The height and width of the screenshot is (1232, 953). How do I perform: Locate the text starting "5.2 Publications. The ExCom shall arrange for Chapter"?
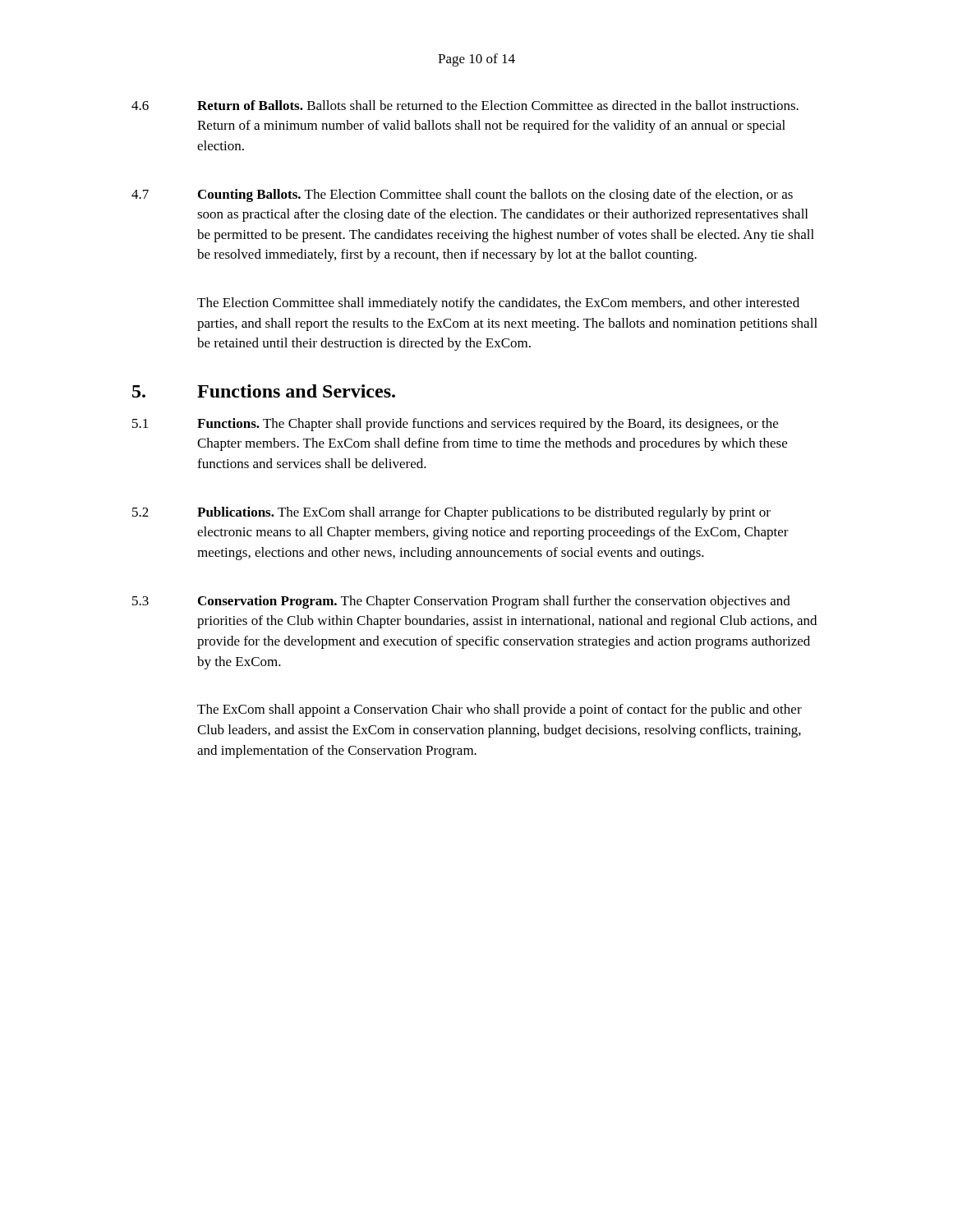coord(476,539)
